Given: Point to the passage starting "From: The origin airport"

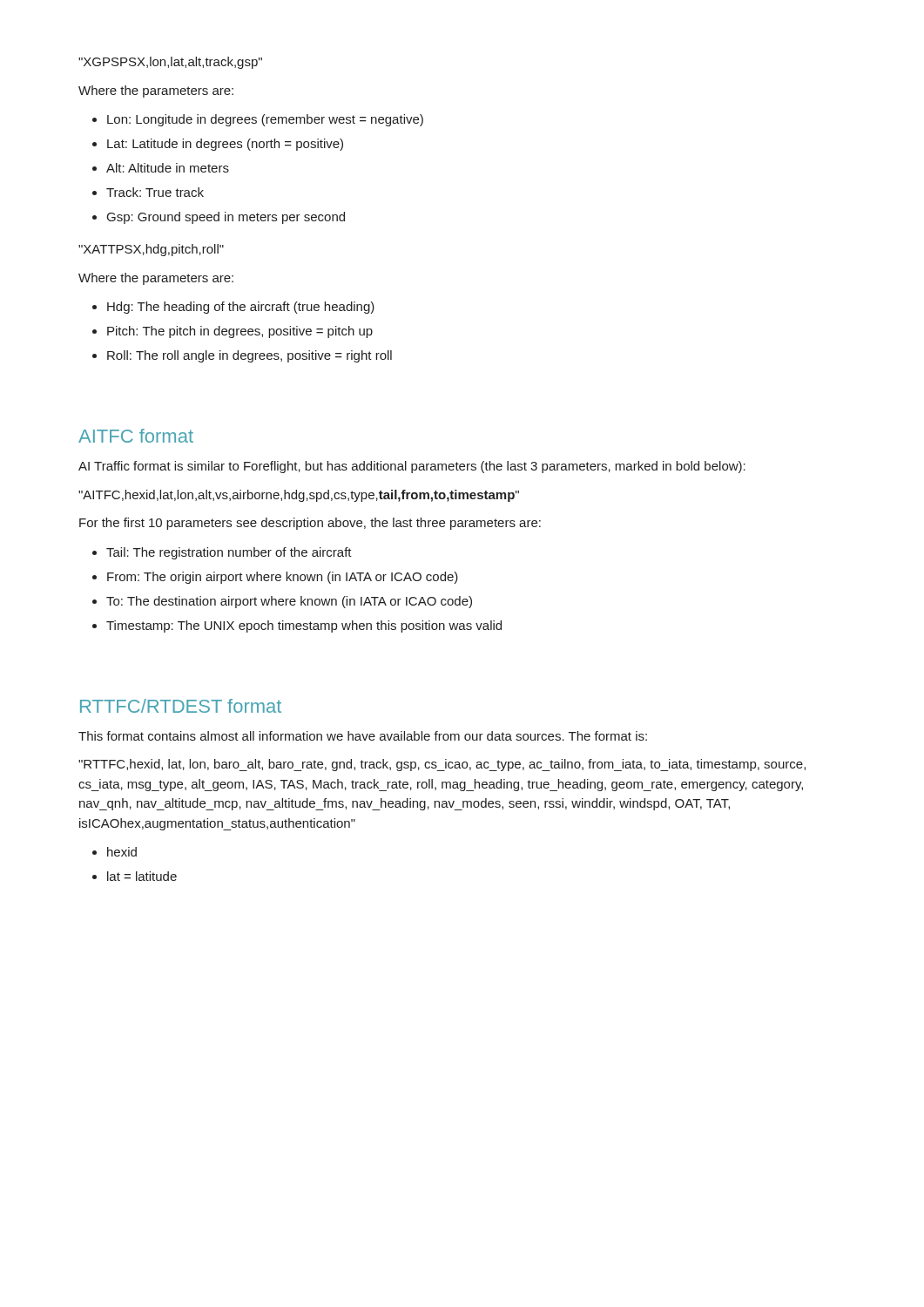Looking at the screenshot, I should [282, 576].
